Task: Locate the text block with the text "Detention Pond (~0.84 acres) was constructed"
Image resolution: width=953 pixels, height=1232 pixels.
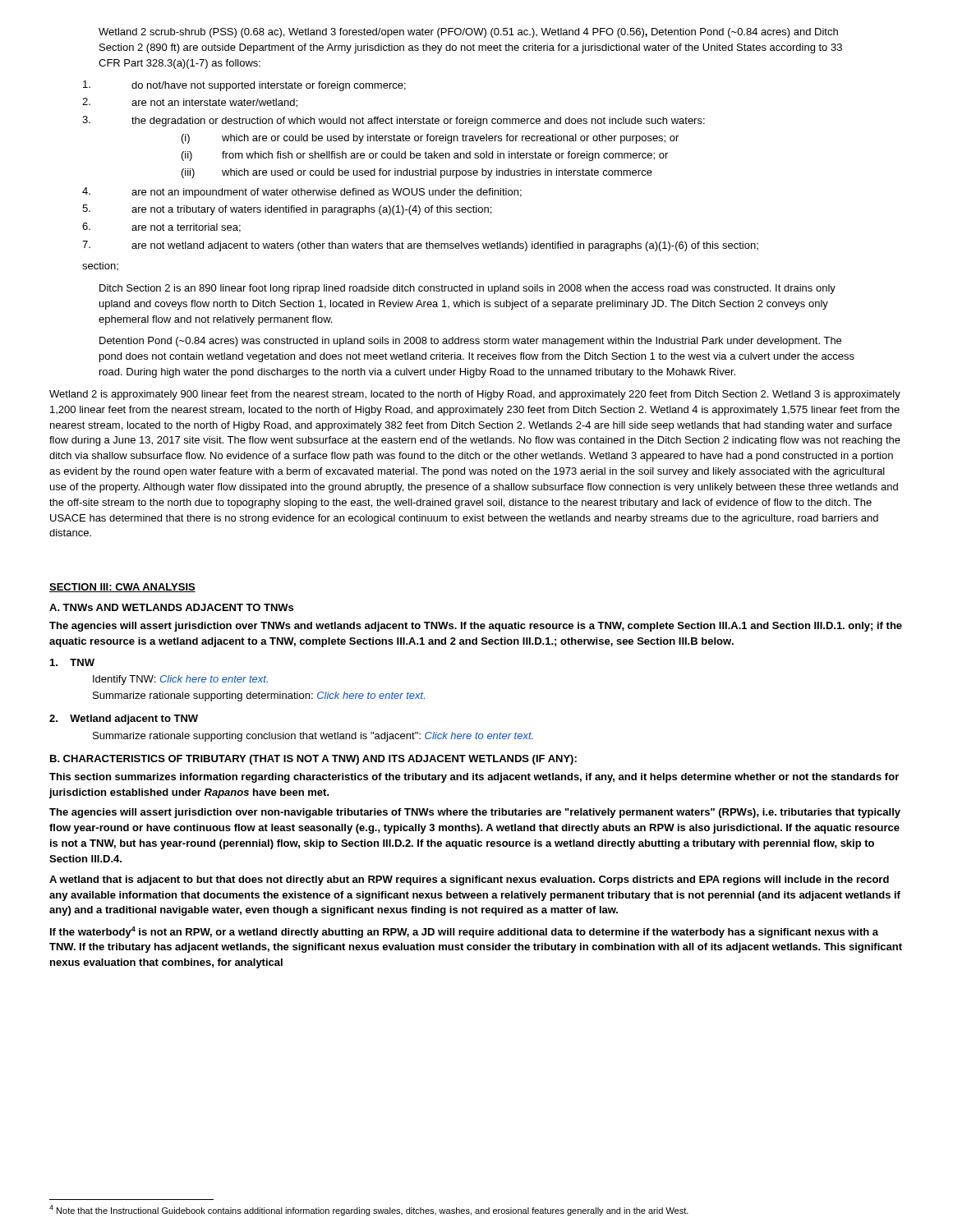Action: pos(476,356)
